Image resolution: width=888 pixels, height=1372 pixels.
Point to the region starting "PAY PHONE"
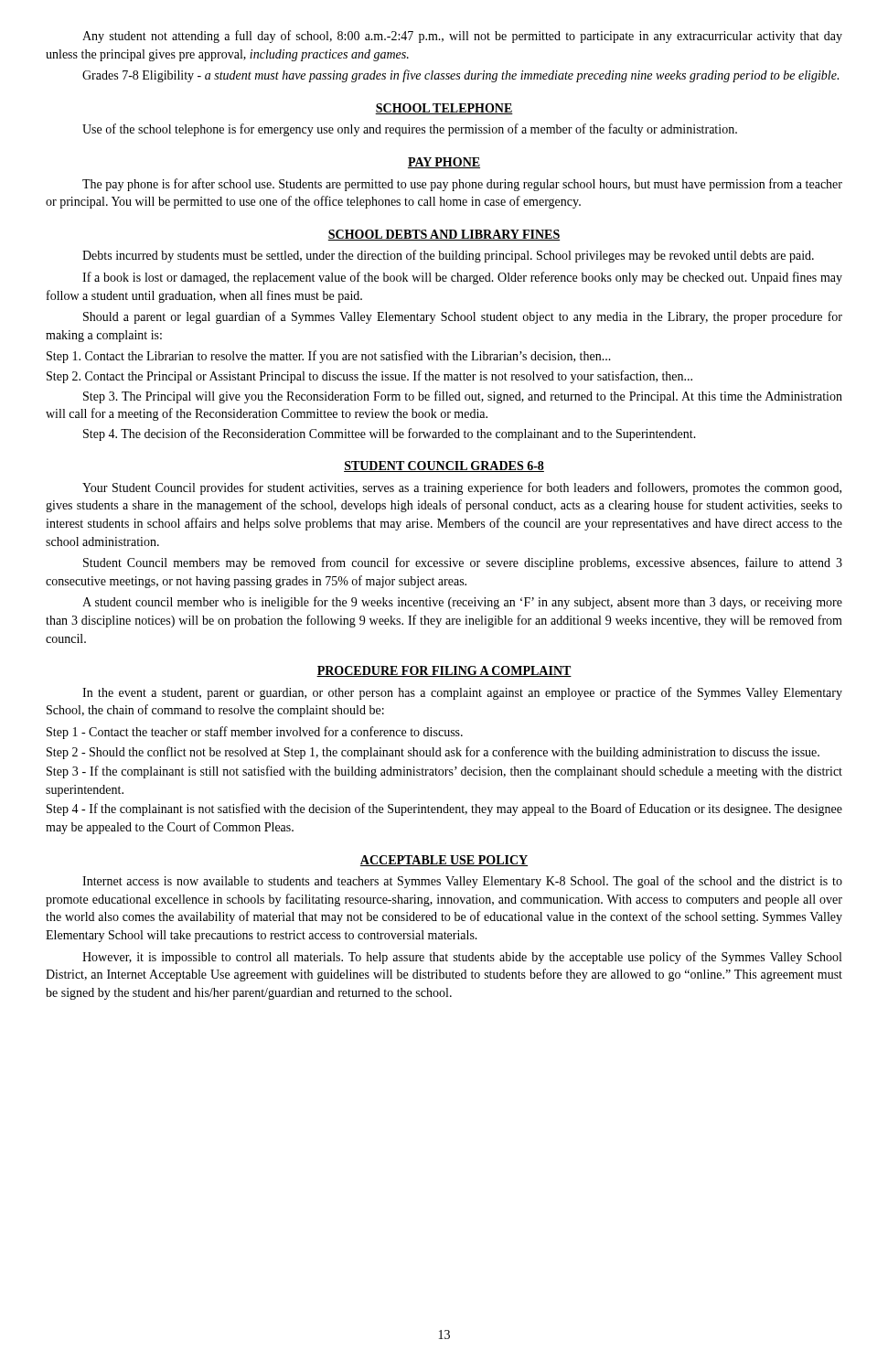pyautogui.click(x=444, y=162)
